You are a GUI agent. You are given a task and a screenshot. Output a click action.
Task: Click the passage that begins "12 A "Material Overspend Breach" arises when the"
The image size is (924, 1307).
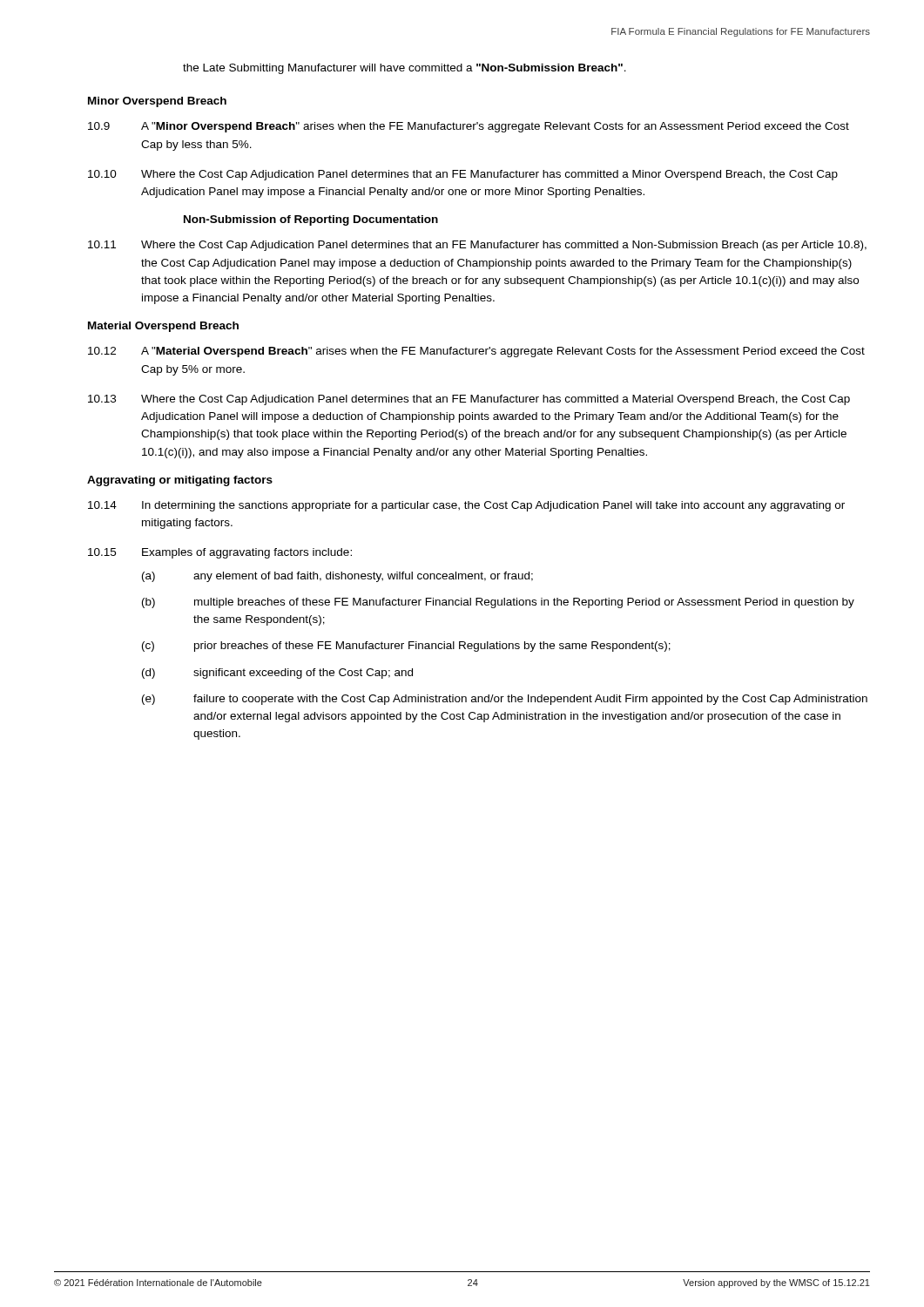(479, 360)
